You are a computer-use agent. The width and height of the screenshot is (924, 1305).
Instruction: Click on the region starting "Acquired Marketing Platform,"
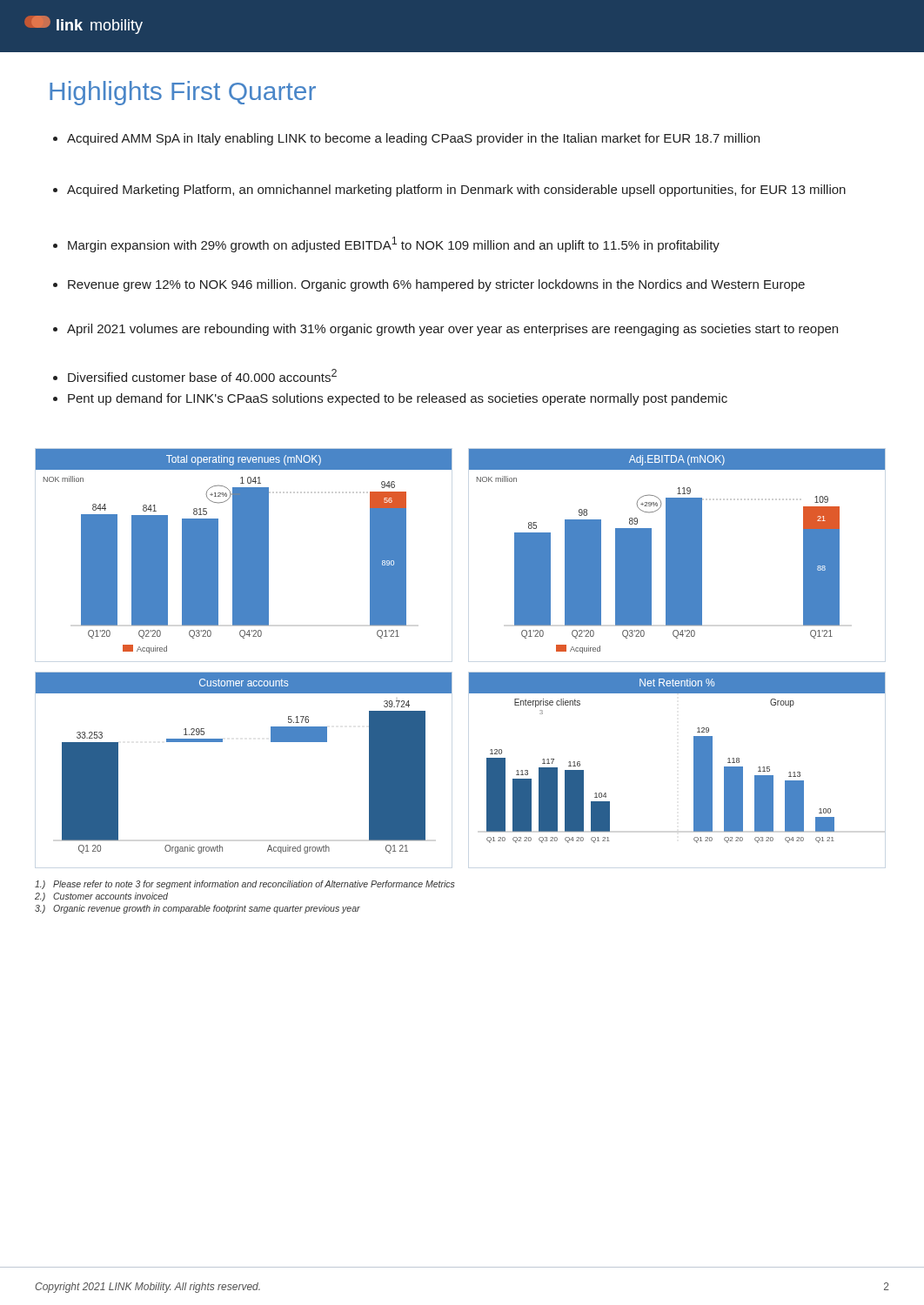(x=448, y=190)
